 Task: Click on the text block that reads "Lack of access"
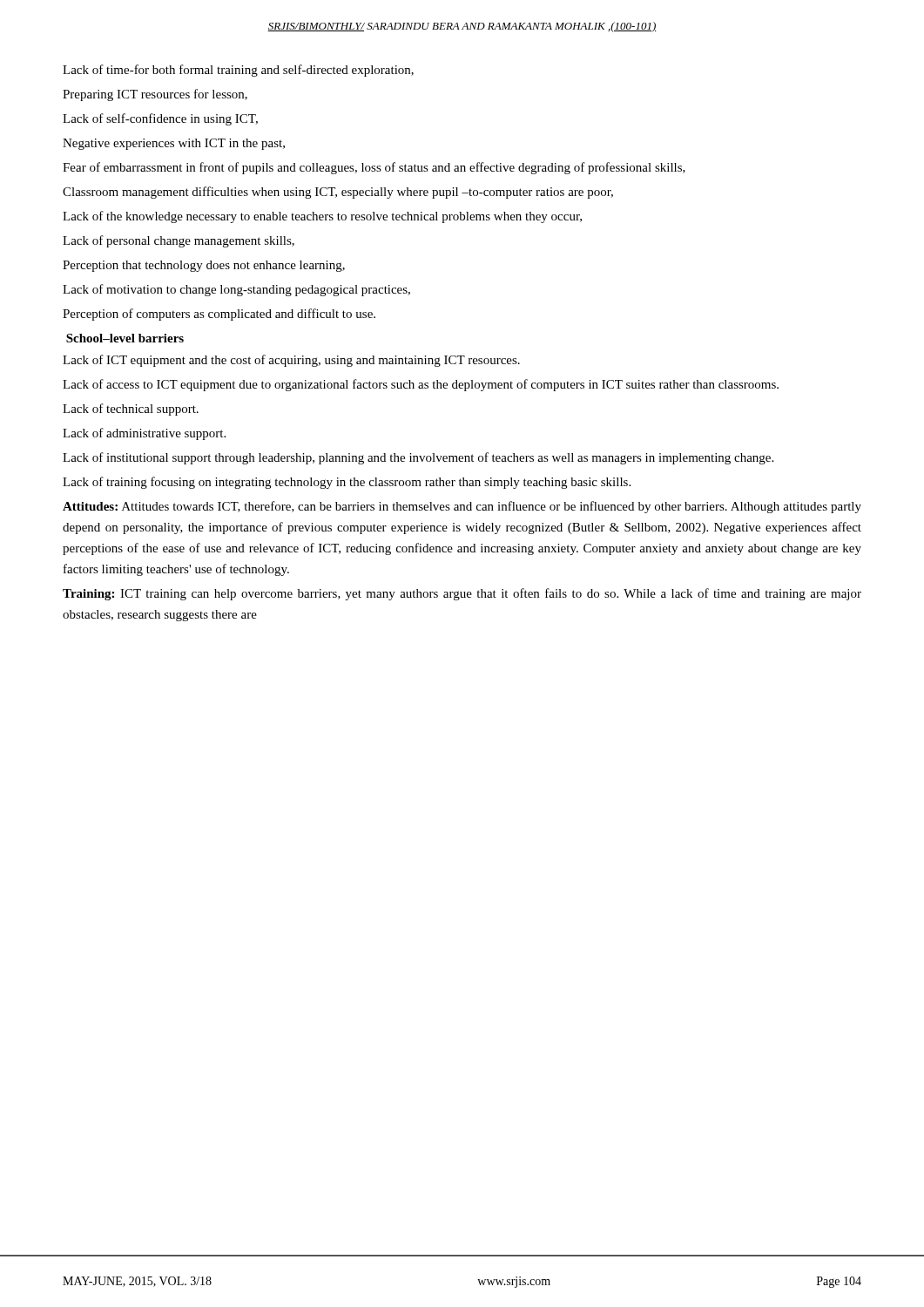[x=421, y=384]
